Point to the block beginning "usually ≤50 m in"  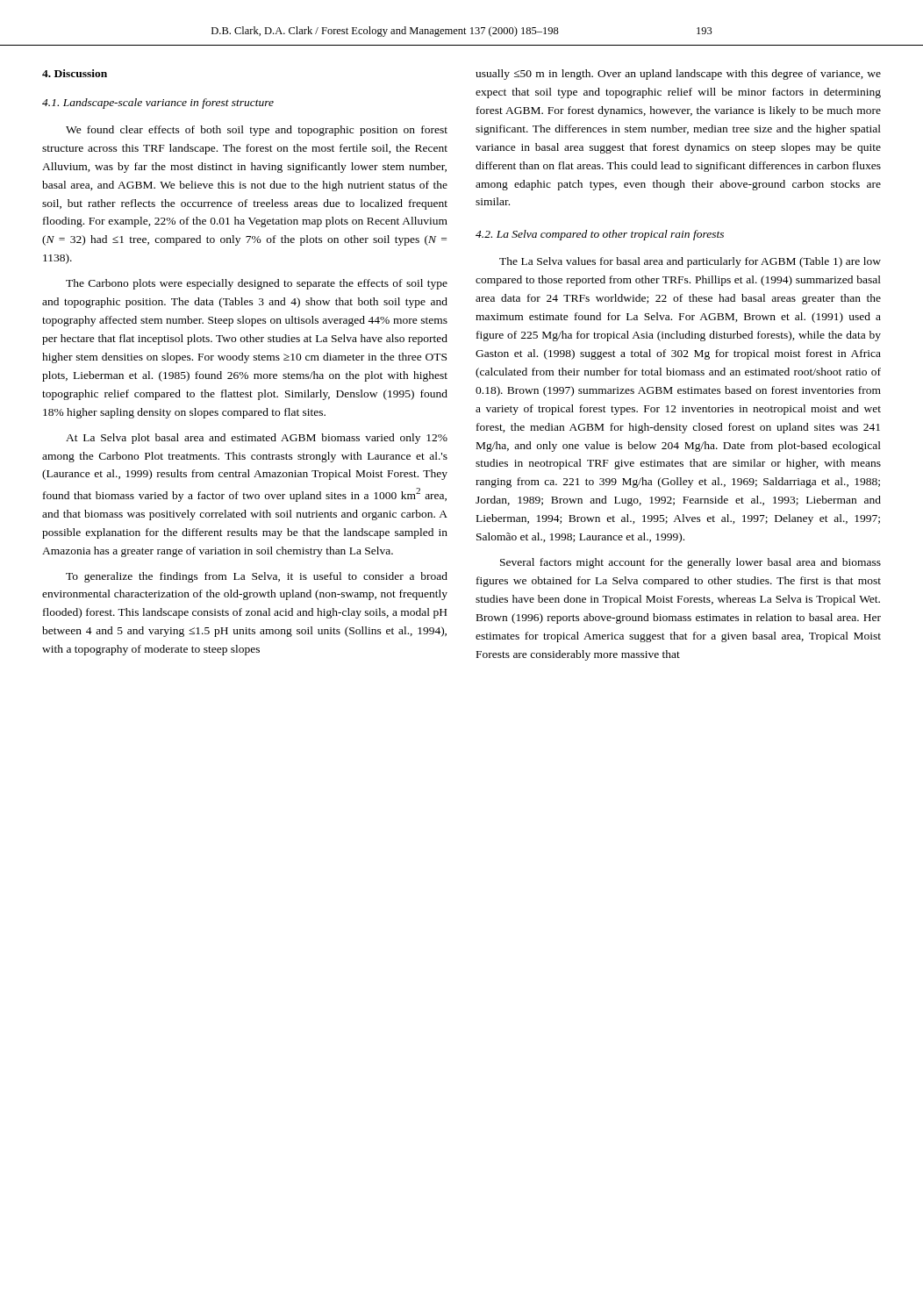pos(678,138)
